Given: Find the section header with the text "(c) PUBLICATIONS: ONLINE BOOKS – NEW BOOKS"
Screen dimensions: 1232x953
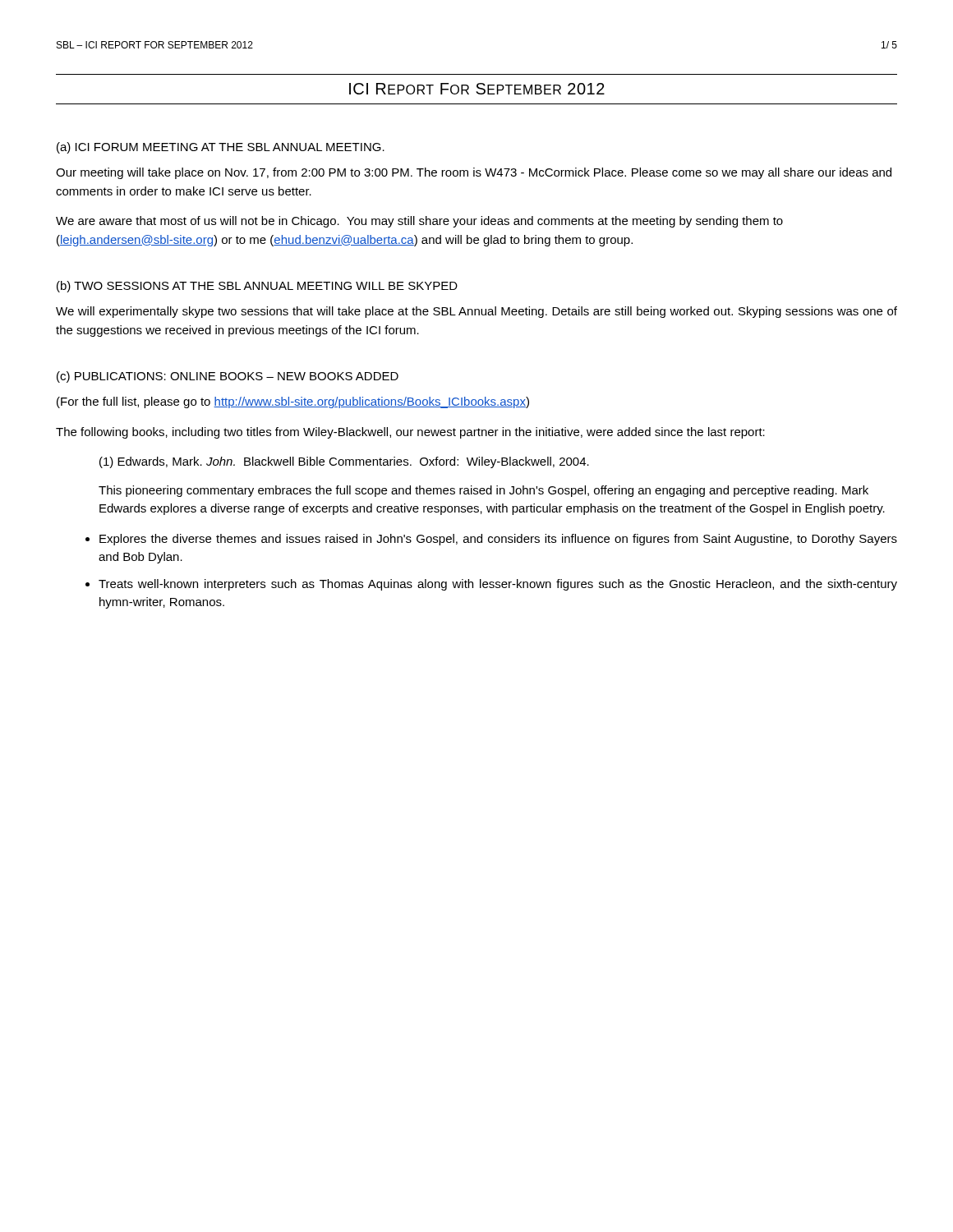Looking at the screenshot, I should (x=227, y=376).
